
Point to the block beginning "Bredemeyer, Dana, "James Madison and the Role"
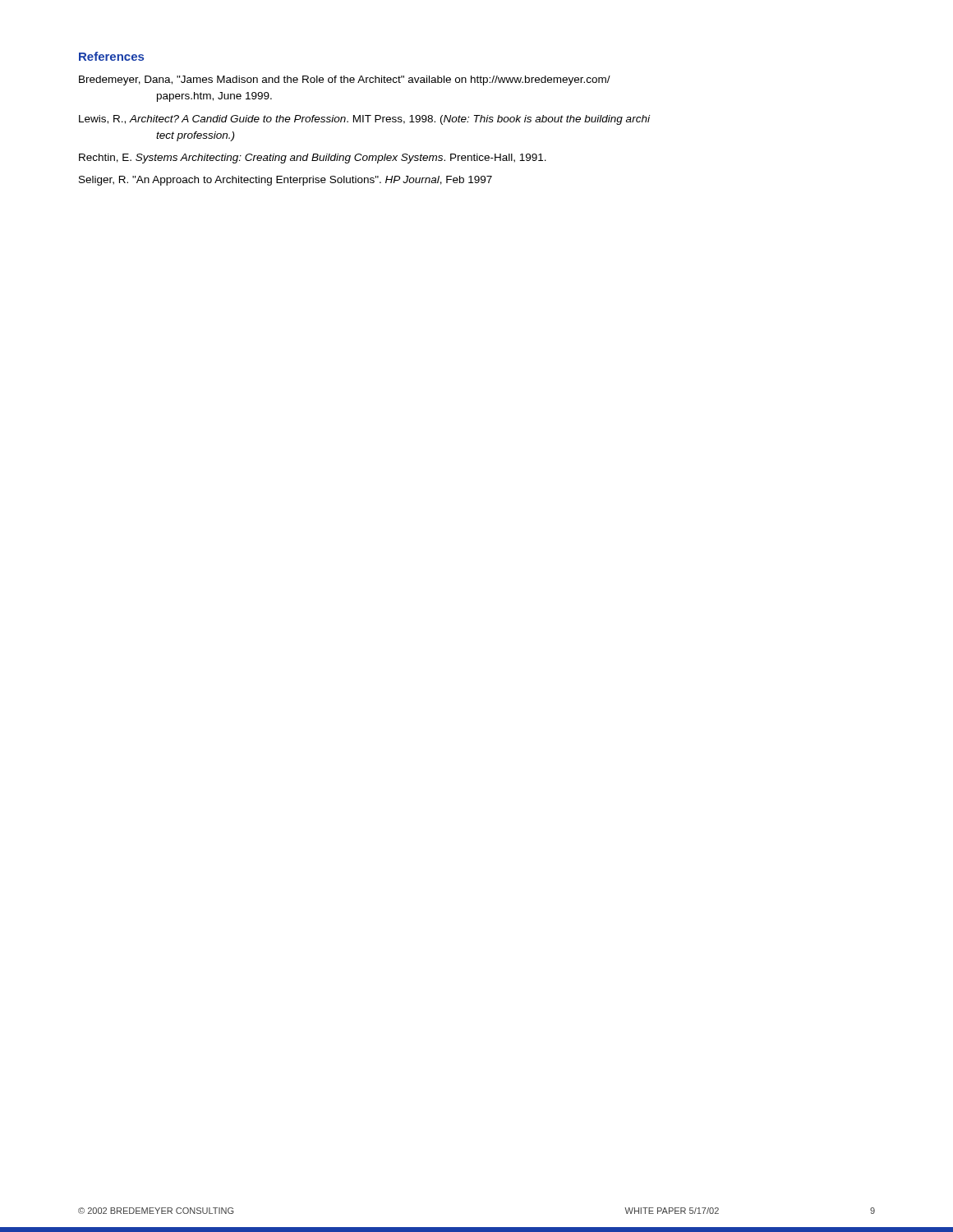[344, 88]
